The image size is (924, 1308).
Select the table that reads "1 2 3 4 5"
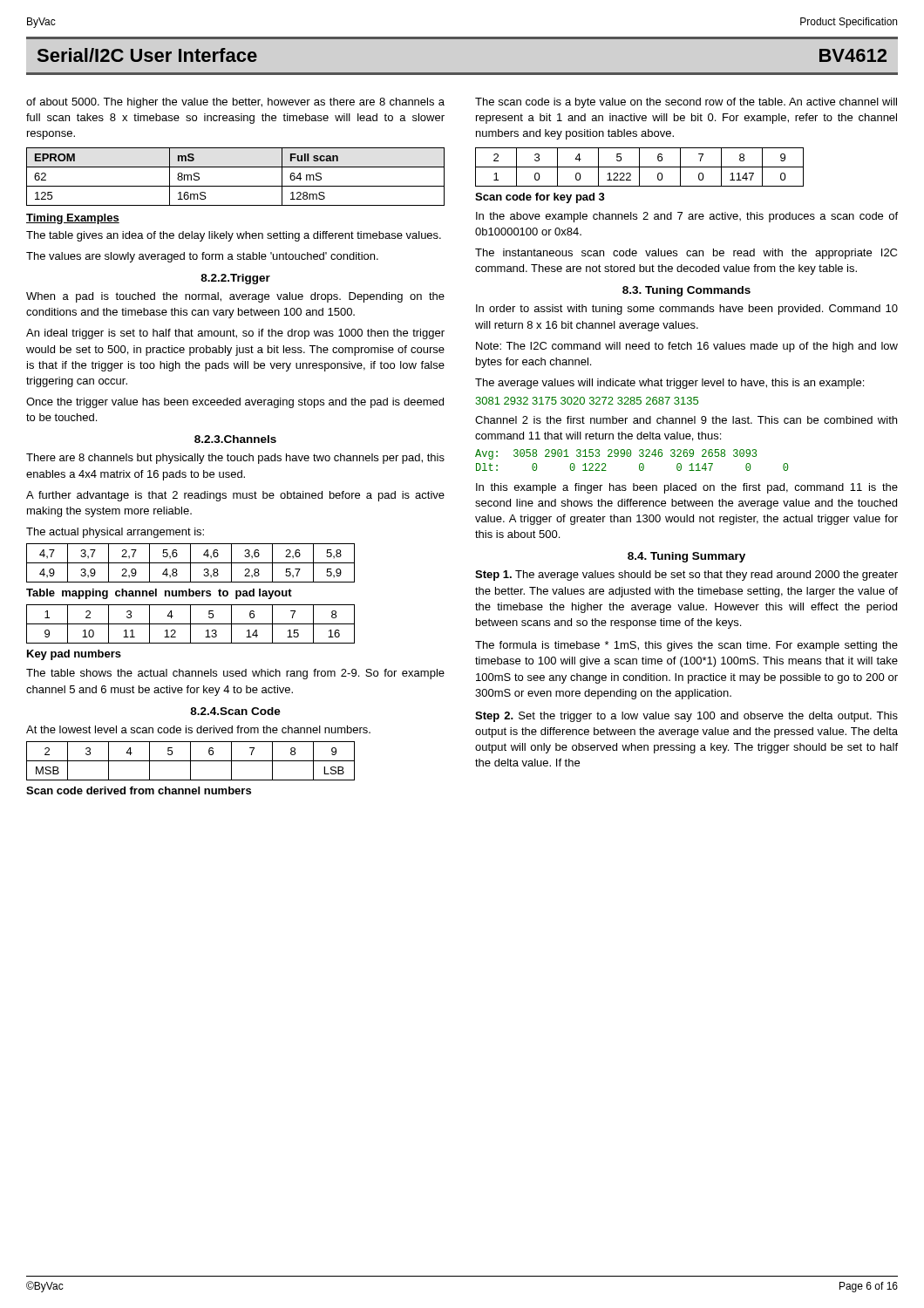tap(235, 624)
